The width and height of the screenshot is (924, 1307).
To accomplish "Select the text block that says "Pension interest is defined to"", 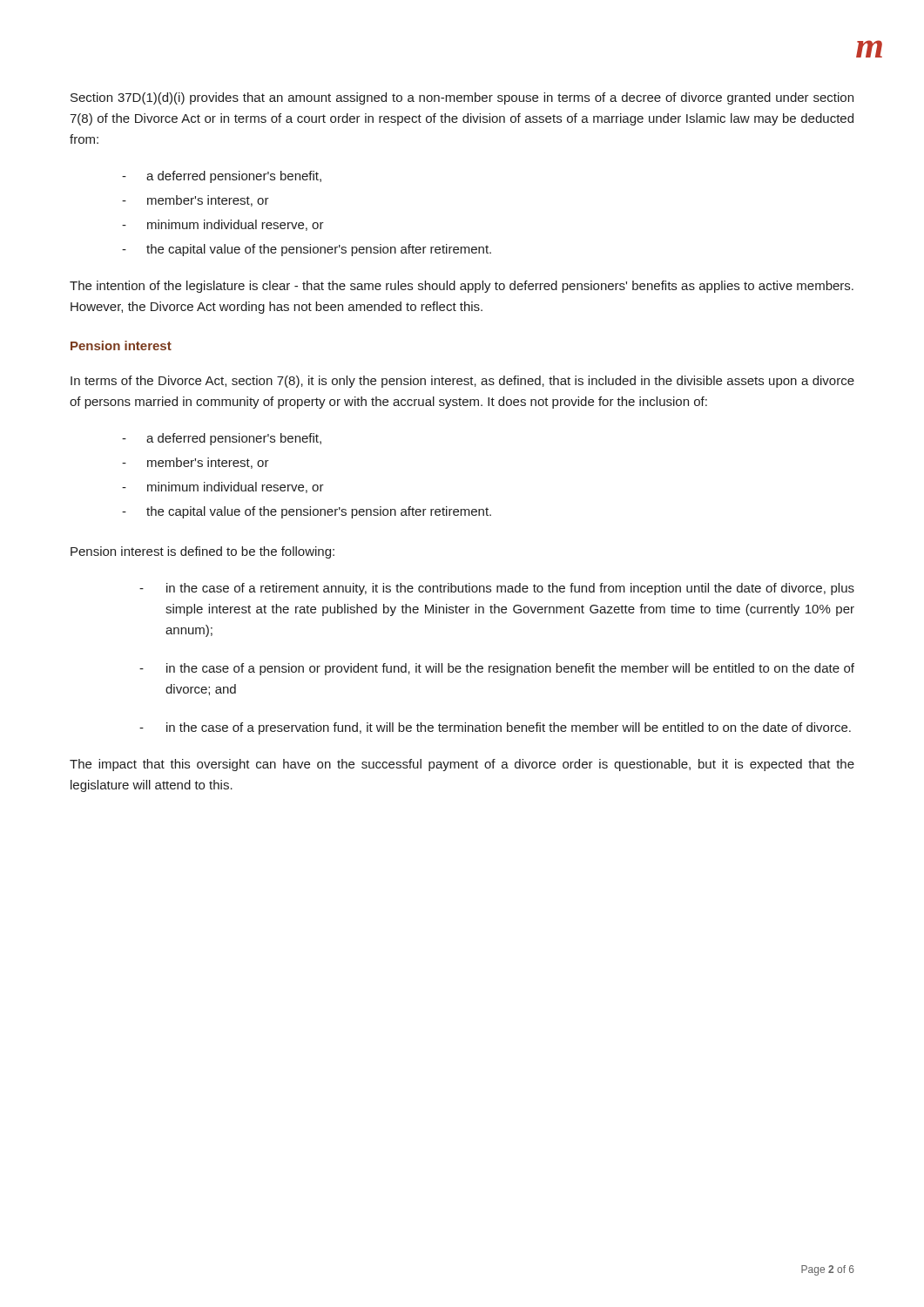I will tap(203, 551).
